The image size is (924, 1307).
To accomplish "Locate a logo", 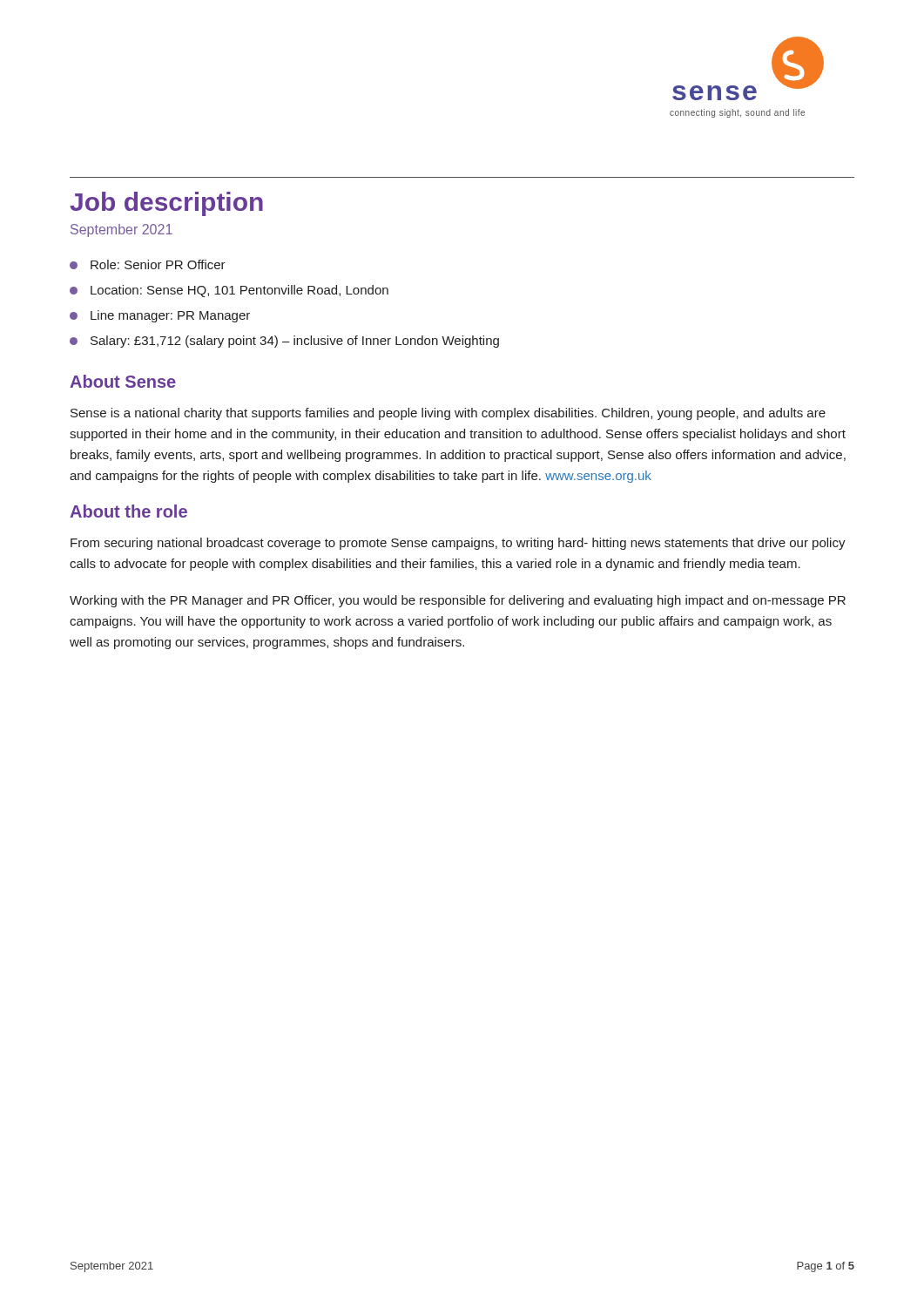I will pos(759,80).
